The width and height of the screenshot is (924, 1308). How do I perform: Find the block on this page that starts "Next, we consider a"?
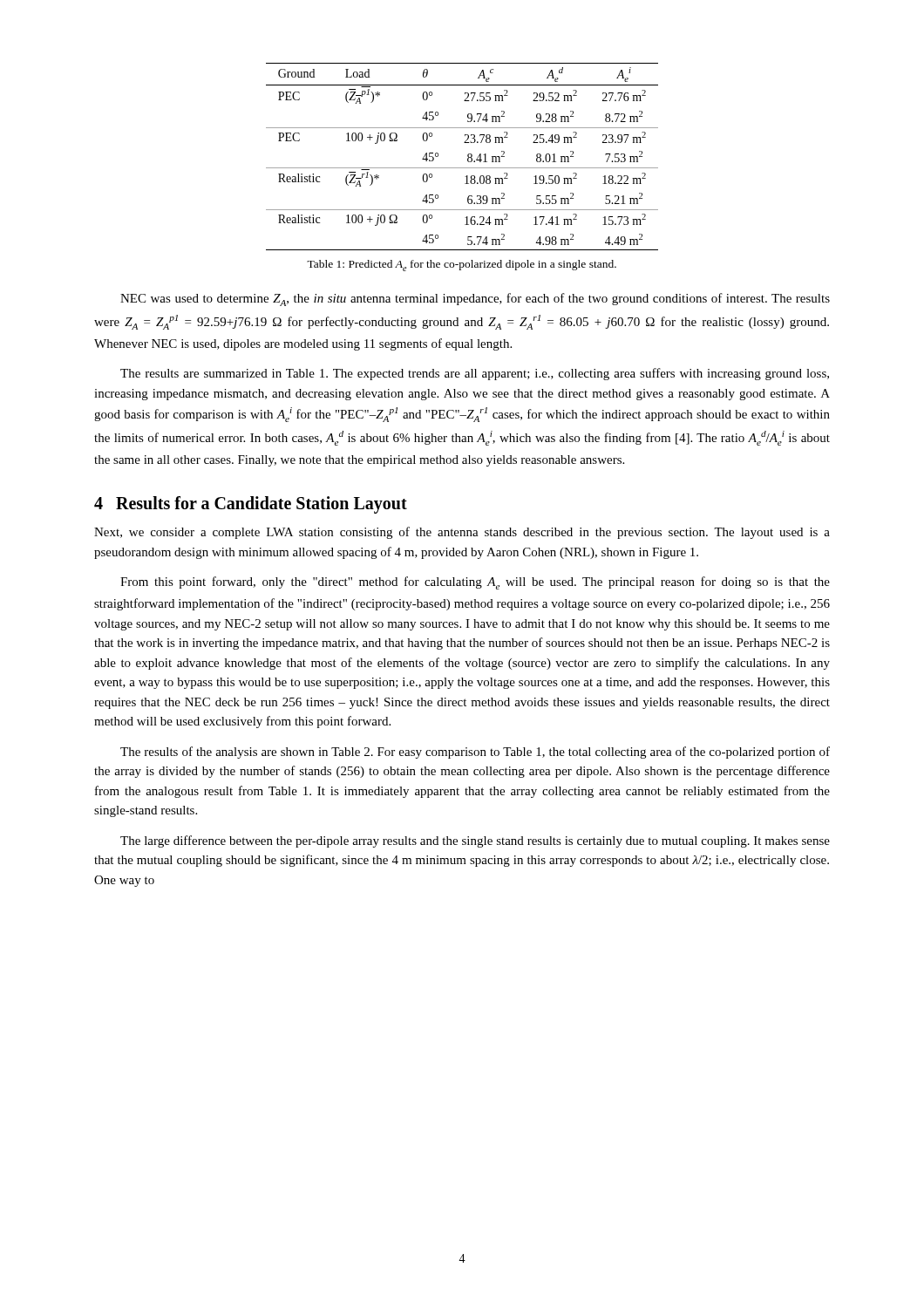(x=462, y=542)
